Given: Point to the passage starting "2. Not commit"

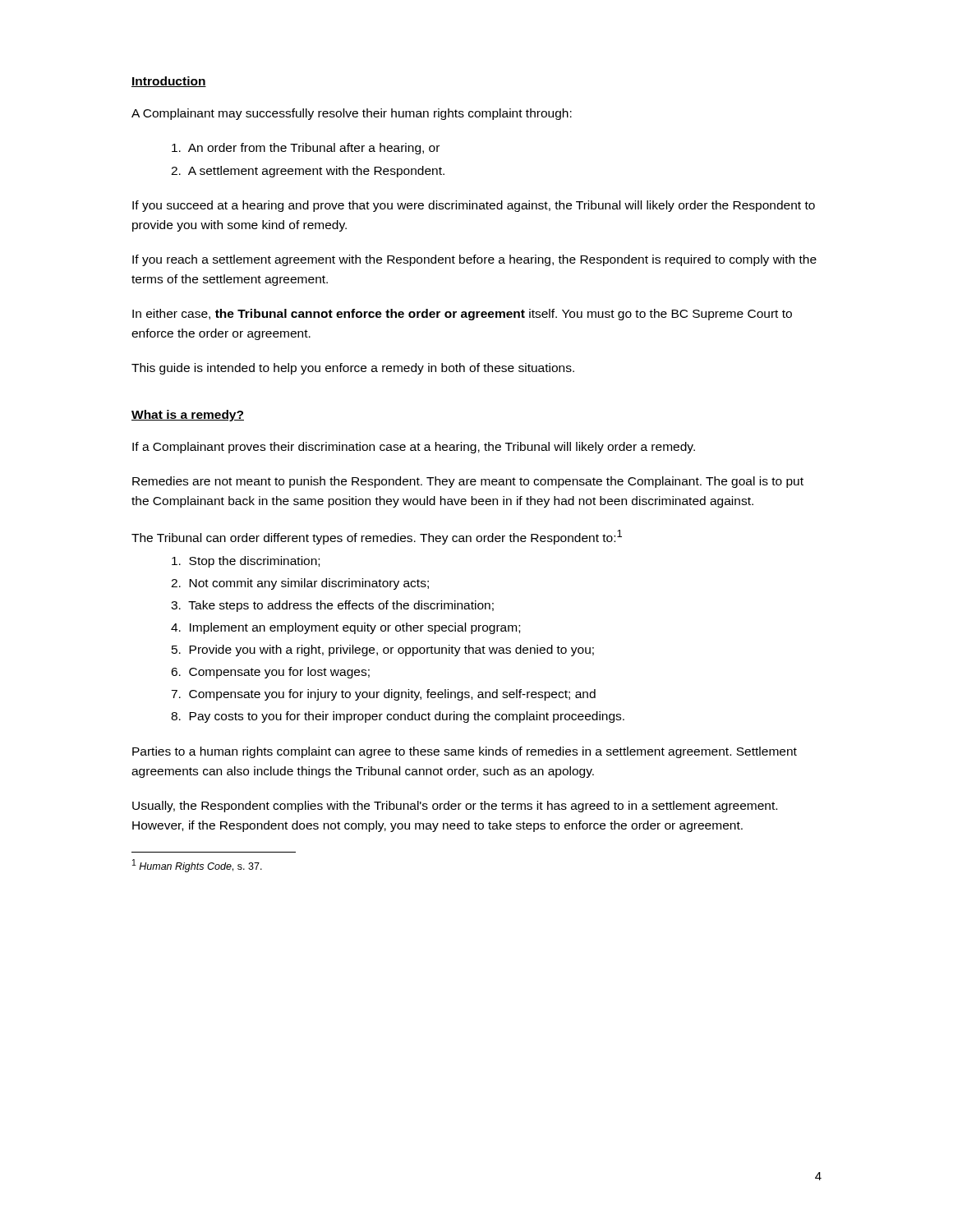Looking at the screenshot, I should pos(300,583).
